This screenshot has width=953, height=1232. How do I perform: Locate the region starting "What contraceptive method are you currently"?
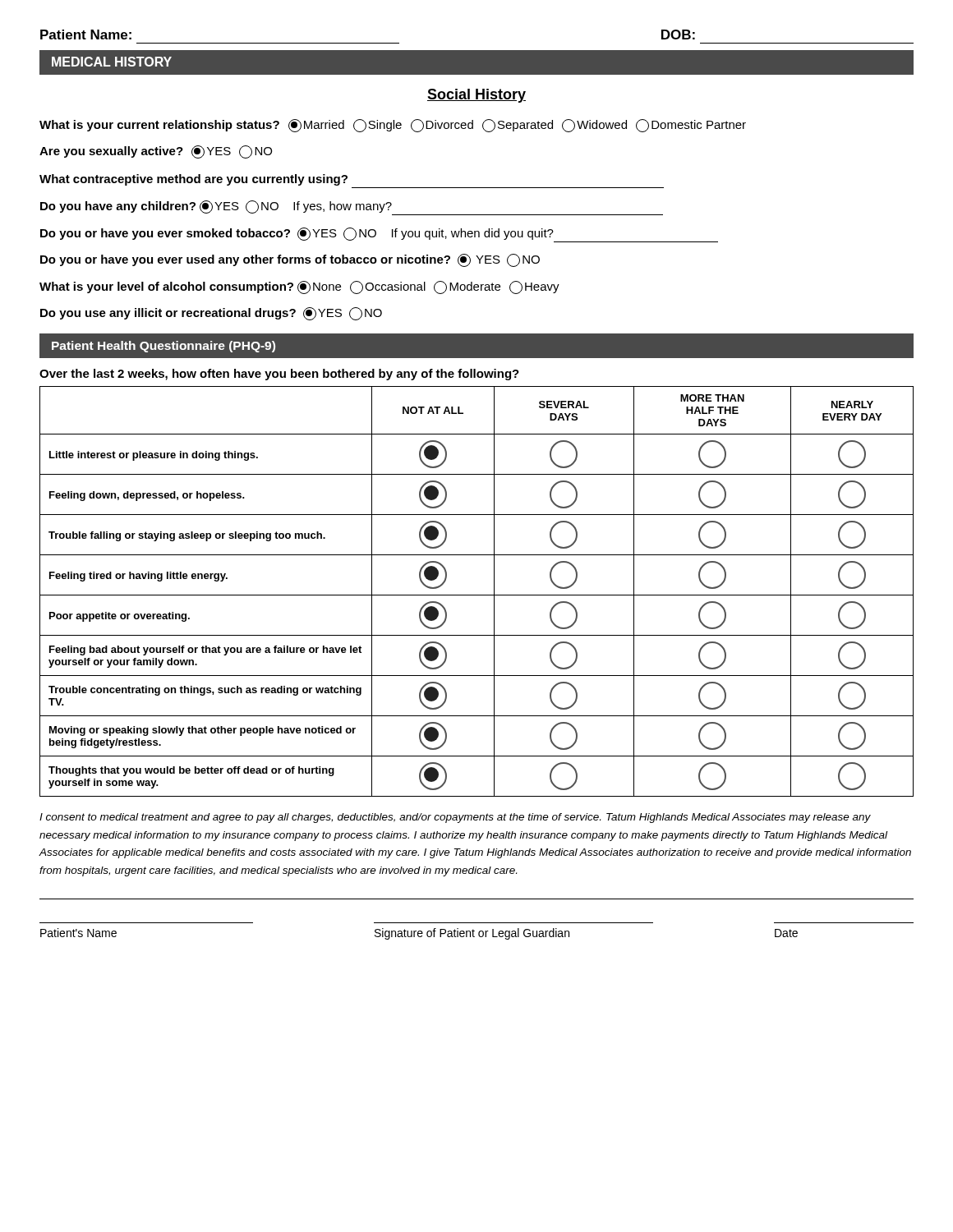[x=352, y=178]
